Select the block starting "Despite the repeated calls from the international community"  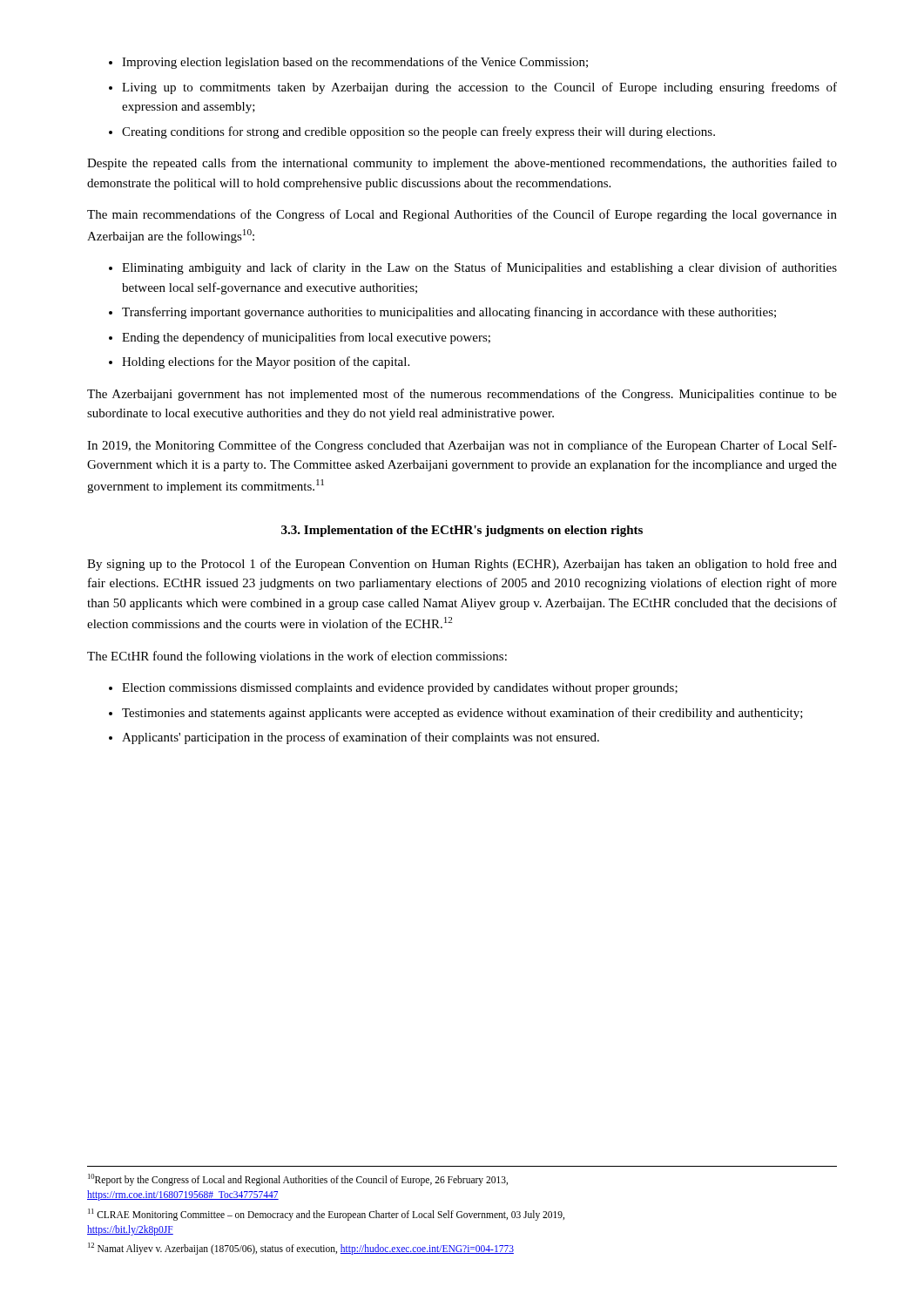462,173
